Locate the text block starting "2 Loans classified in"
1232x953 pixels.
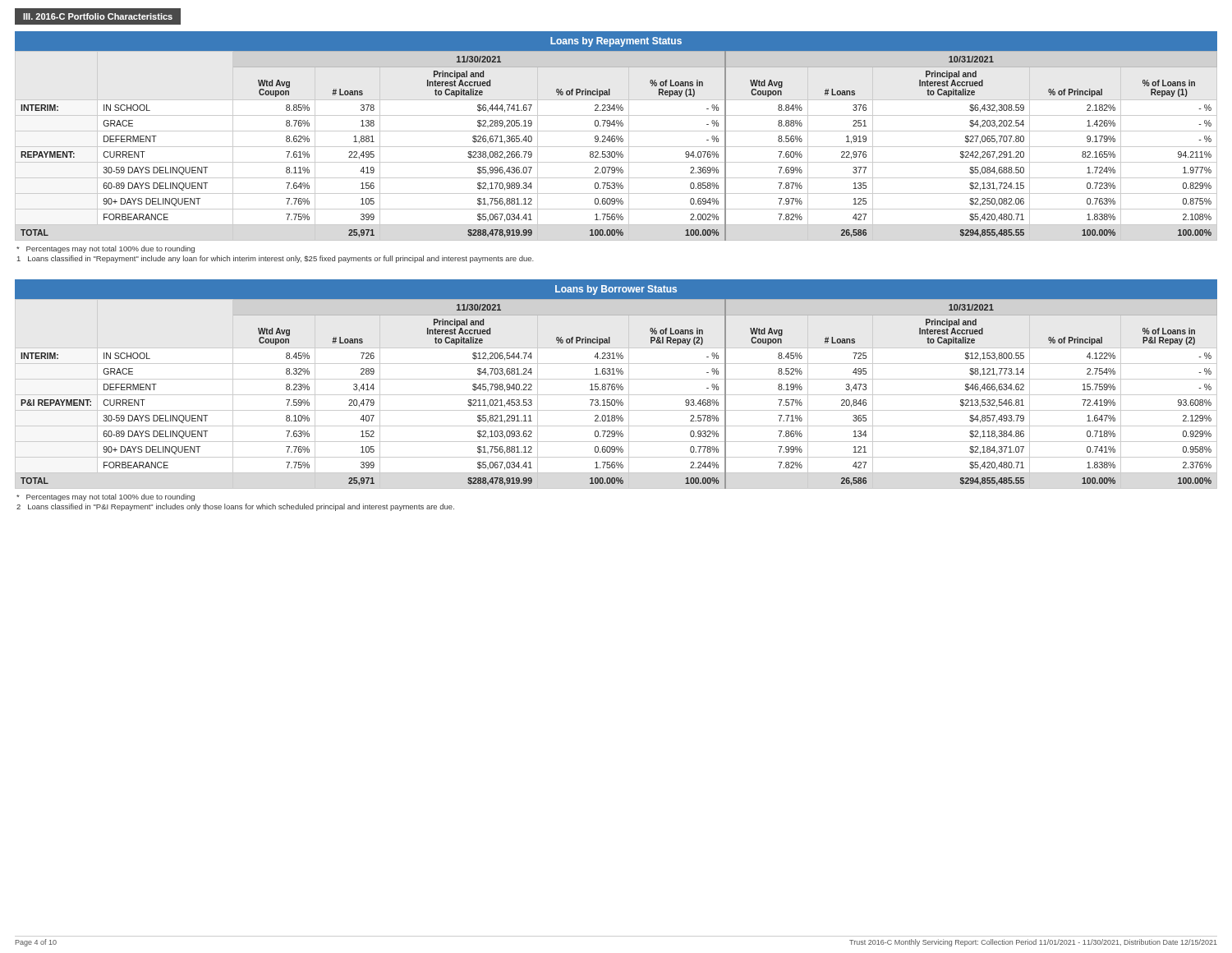[x=236, y=506]
